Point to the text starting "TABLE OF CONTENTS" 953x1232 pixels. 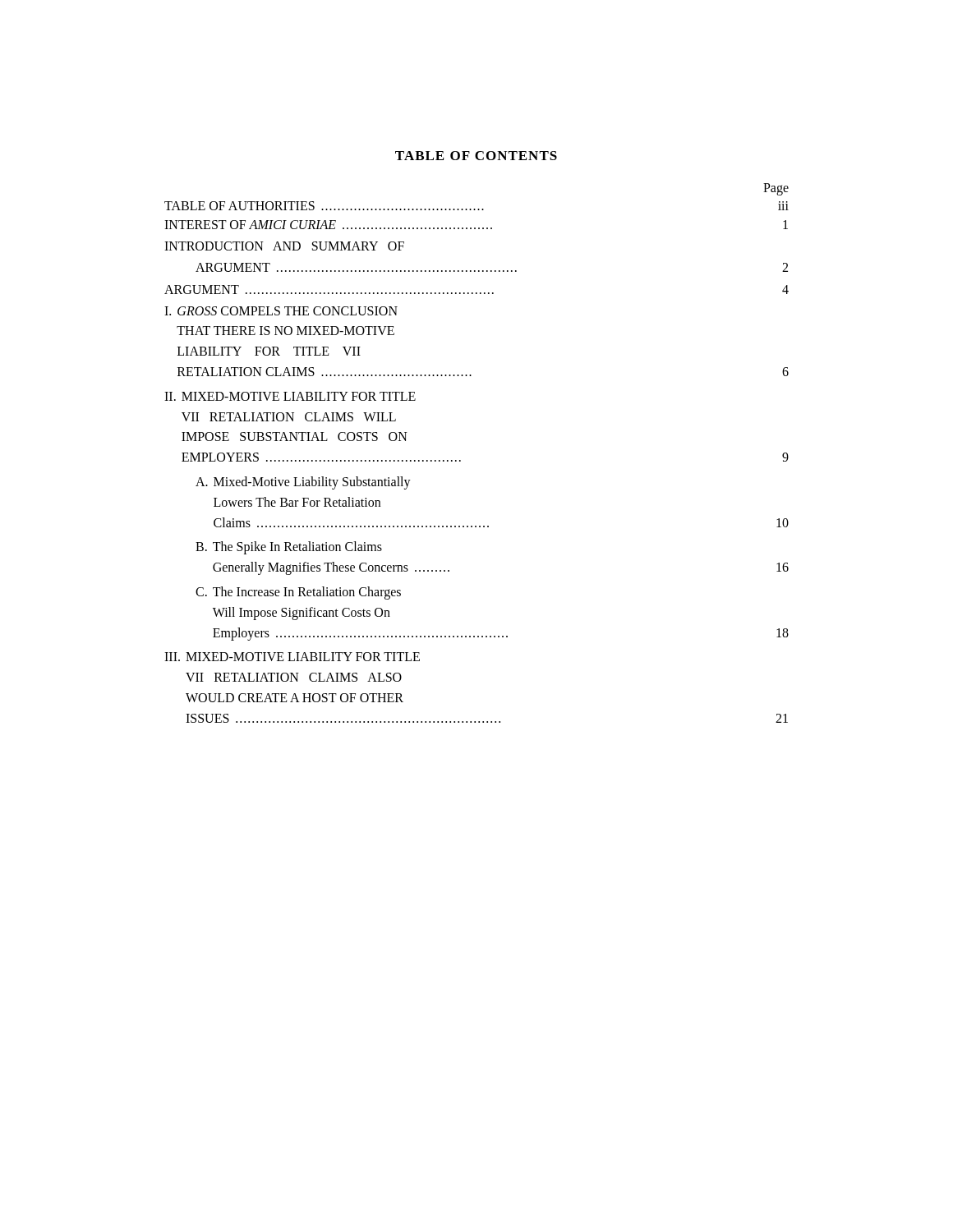coord(476,156)
